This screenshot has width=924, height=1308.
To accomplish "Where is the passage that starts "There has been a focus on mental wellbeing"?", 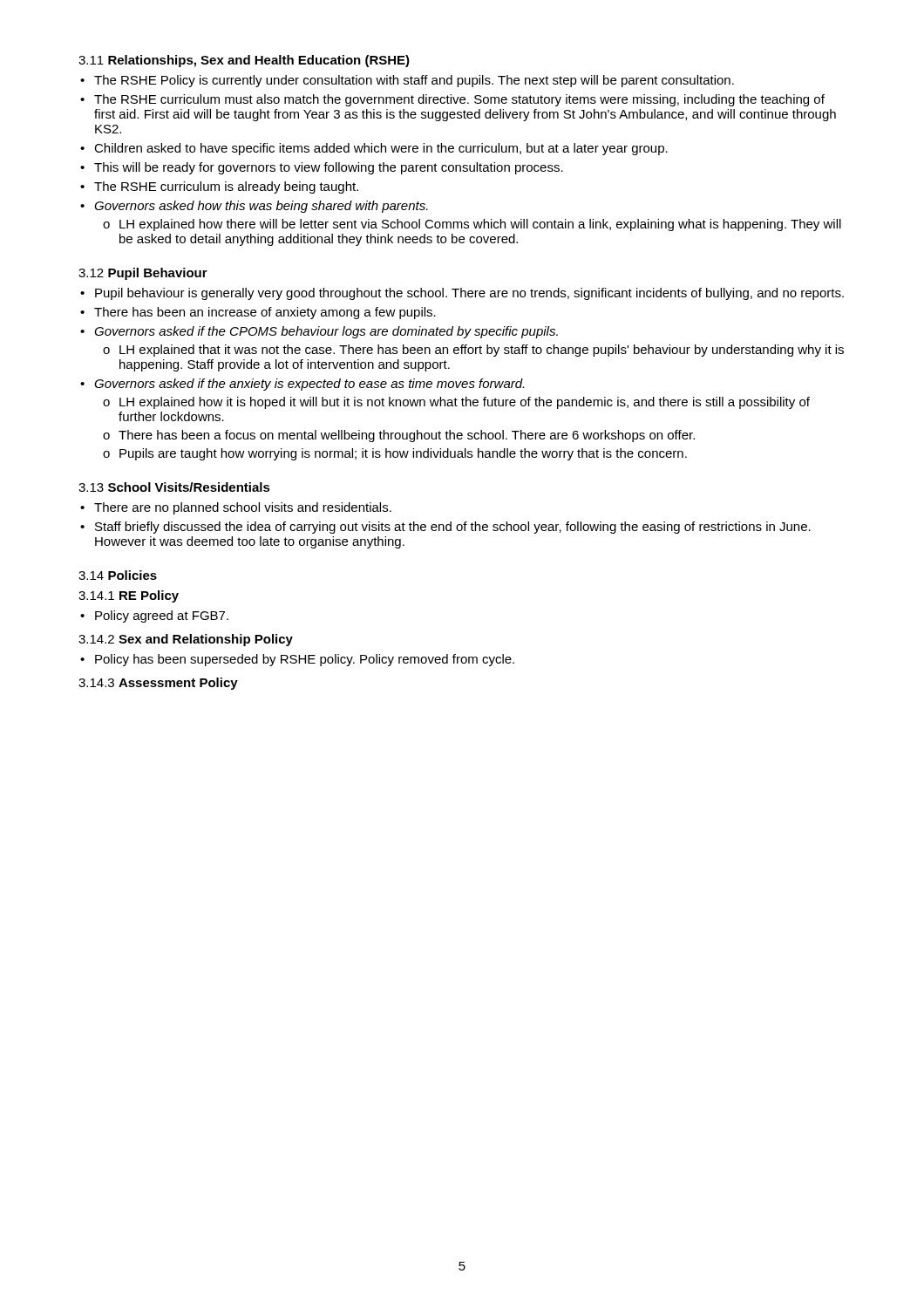I will pyautogui.click(x=407, y=435).
